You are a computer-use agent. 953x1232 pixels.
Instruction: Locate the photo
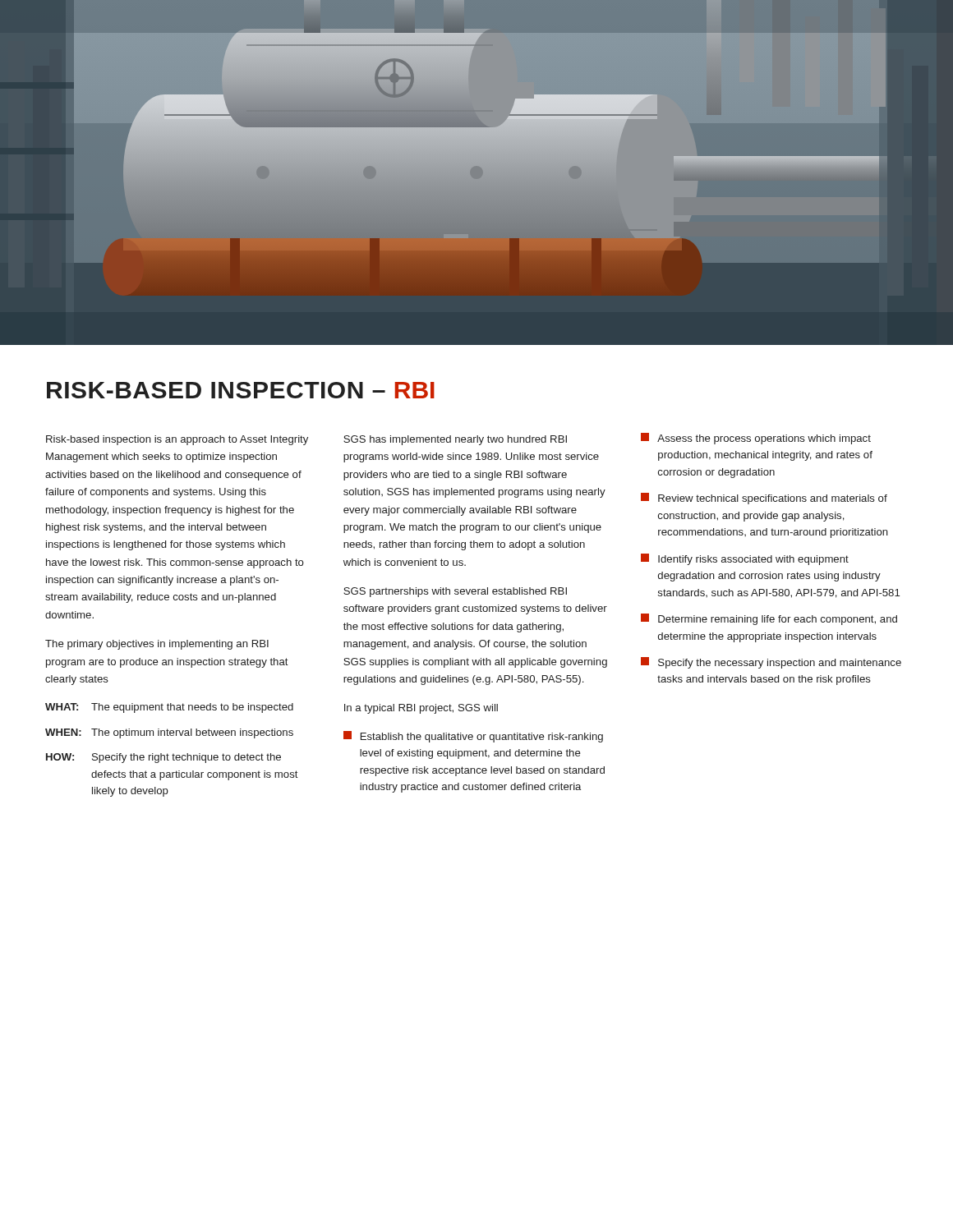(476, 172)
